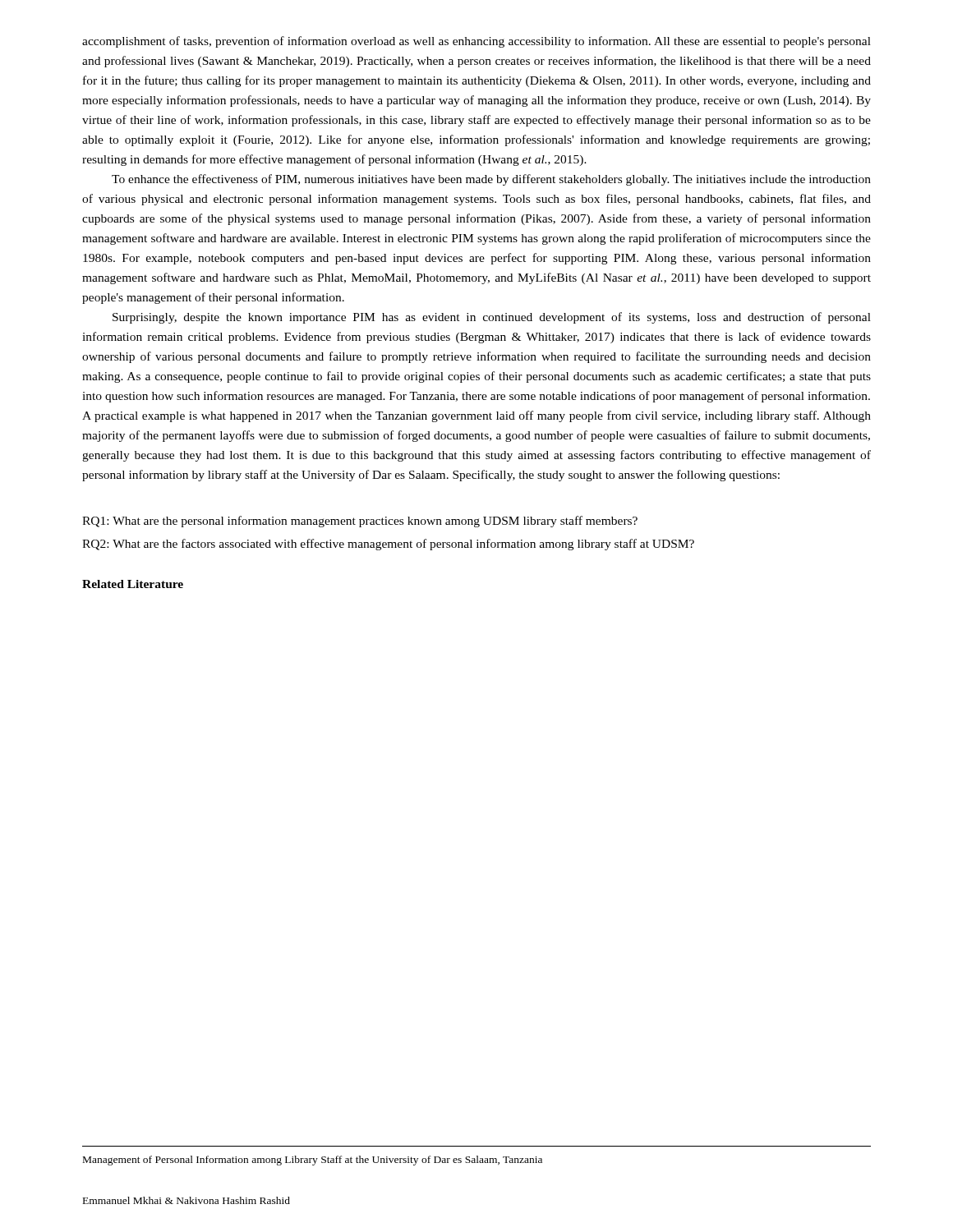
Task: Find the text block that reads "To enhance the effectiveness of PIM, numerous initiatives"
Action: coord(476,238)
